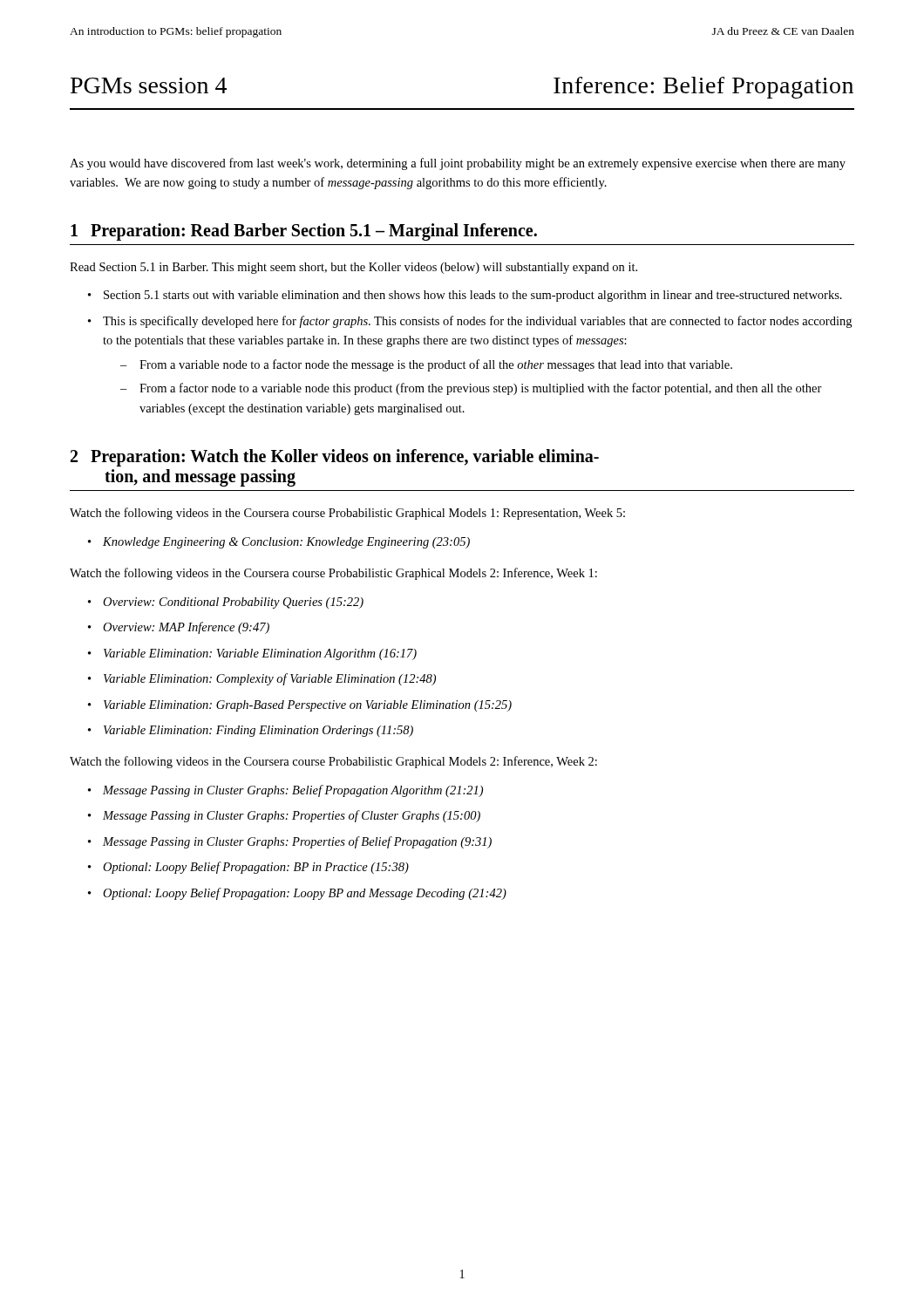Point to the passage starting "• Overview: MAP"
The image size is (924, 1308).
tap(179, 628)
